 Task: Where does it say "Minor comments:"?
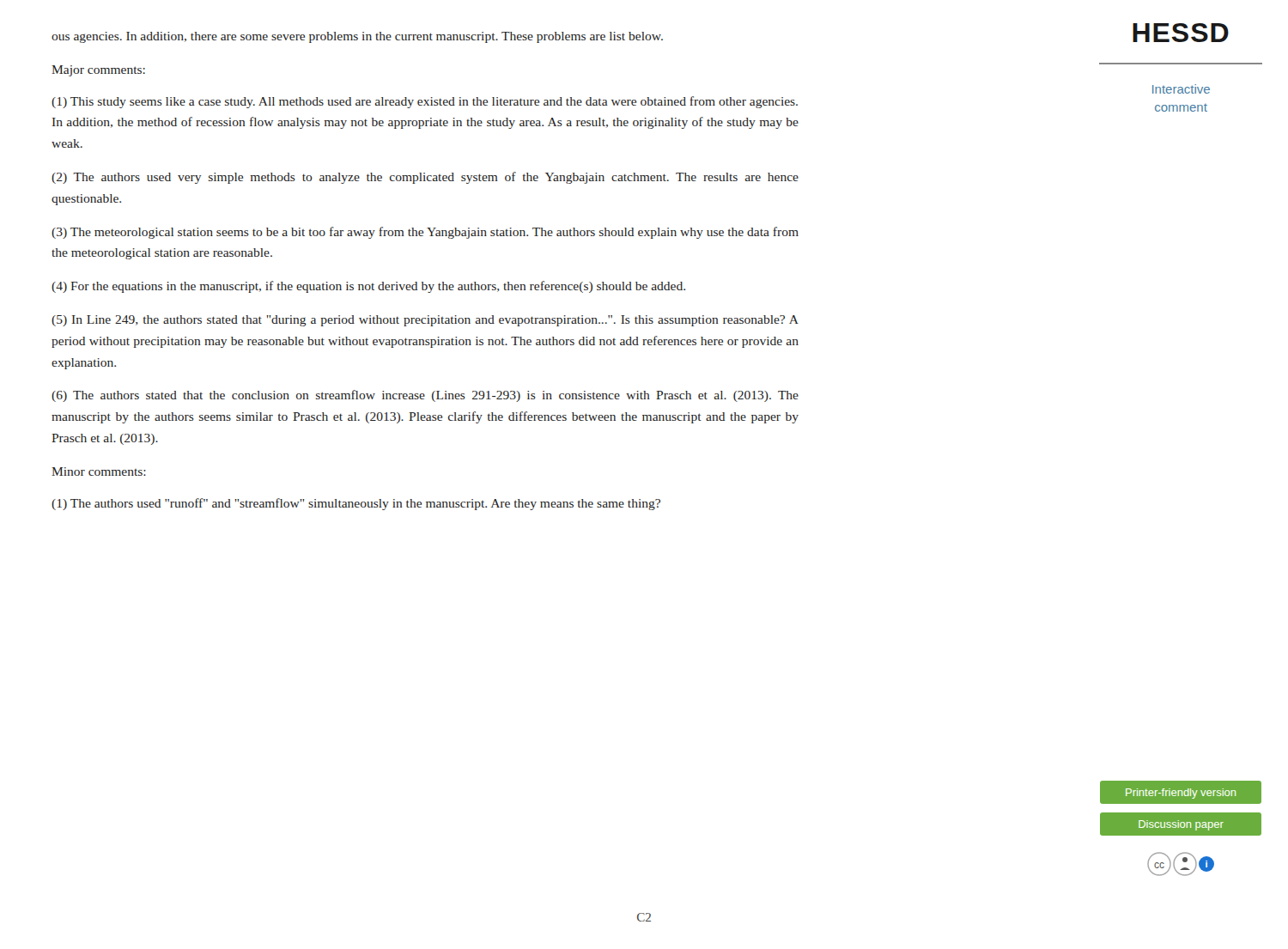click(99, 471)
